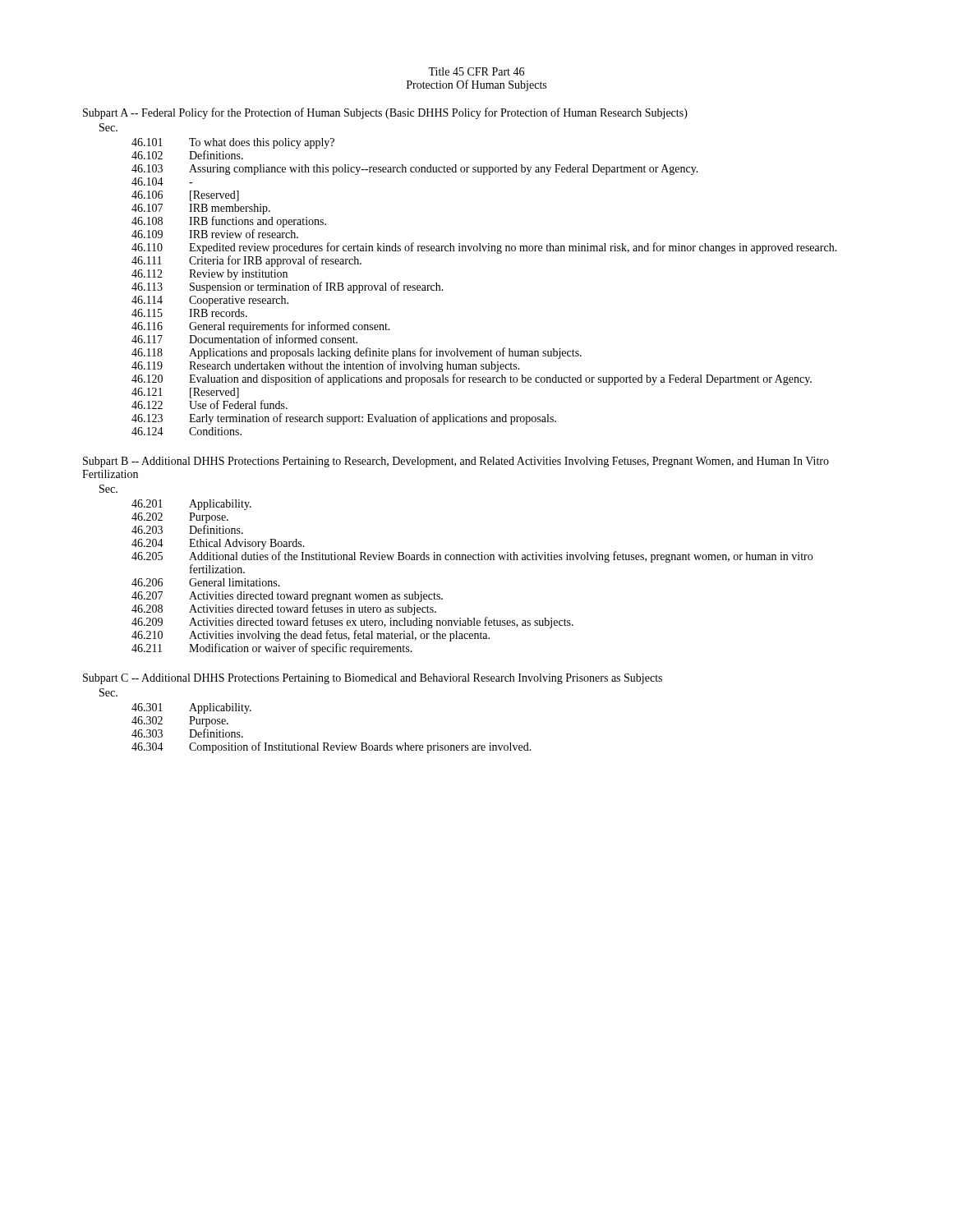Image resolution: width=953 pixels, height=1232 pixels.
Task: Find the element starting "46.207Activities directed toward pregnant women as subjects."
Action: tap(287, 597)
